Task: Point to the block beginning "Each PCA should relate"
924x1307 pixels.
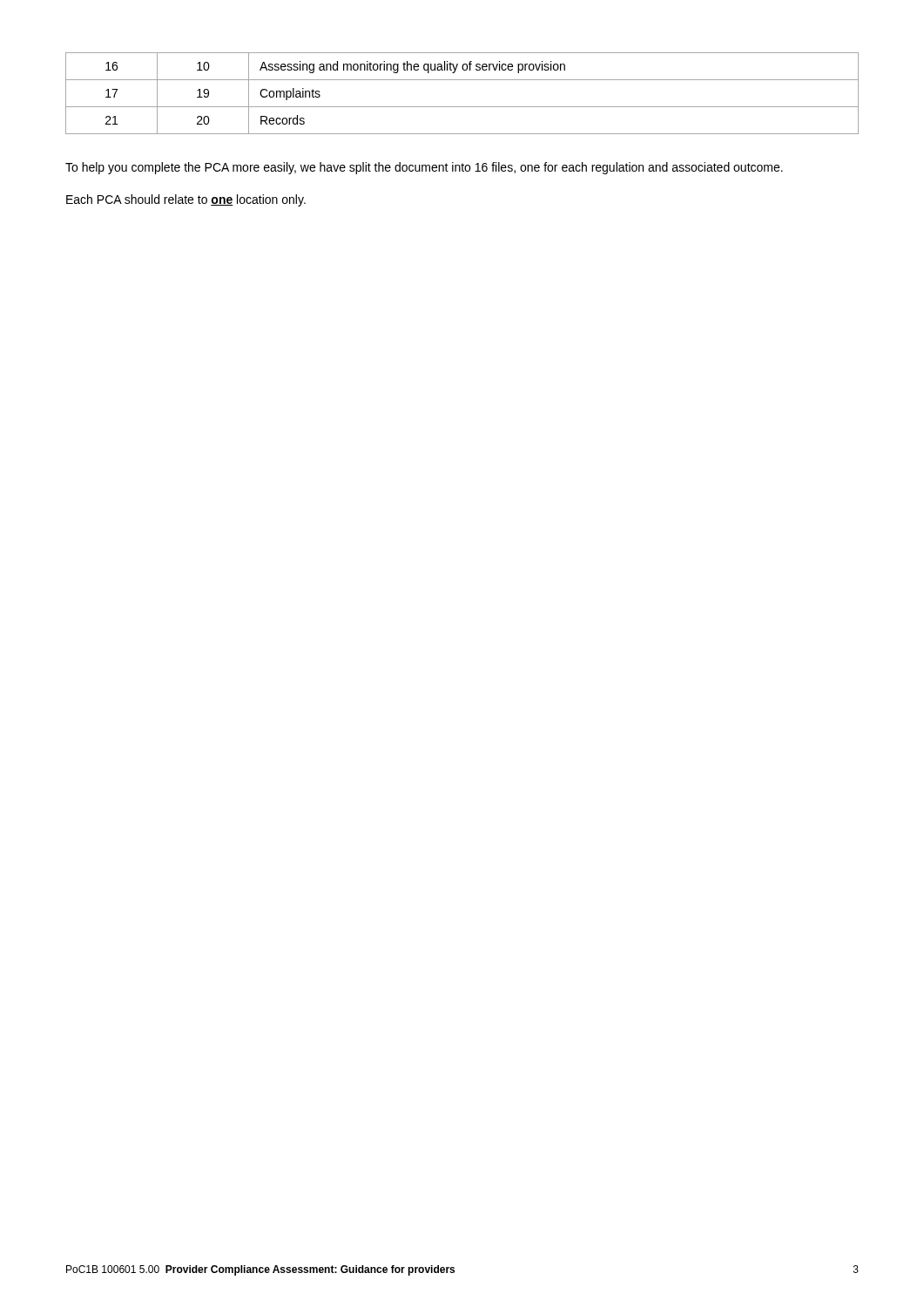Action: click(x=186, y=200)
